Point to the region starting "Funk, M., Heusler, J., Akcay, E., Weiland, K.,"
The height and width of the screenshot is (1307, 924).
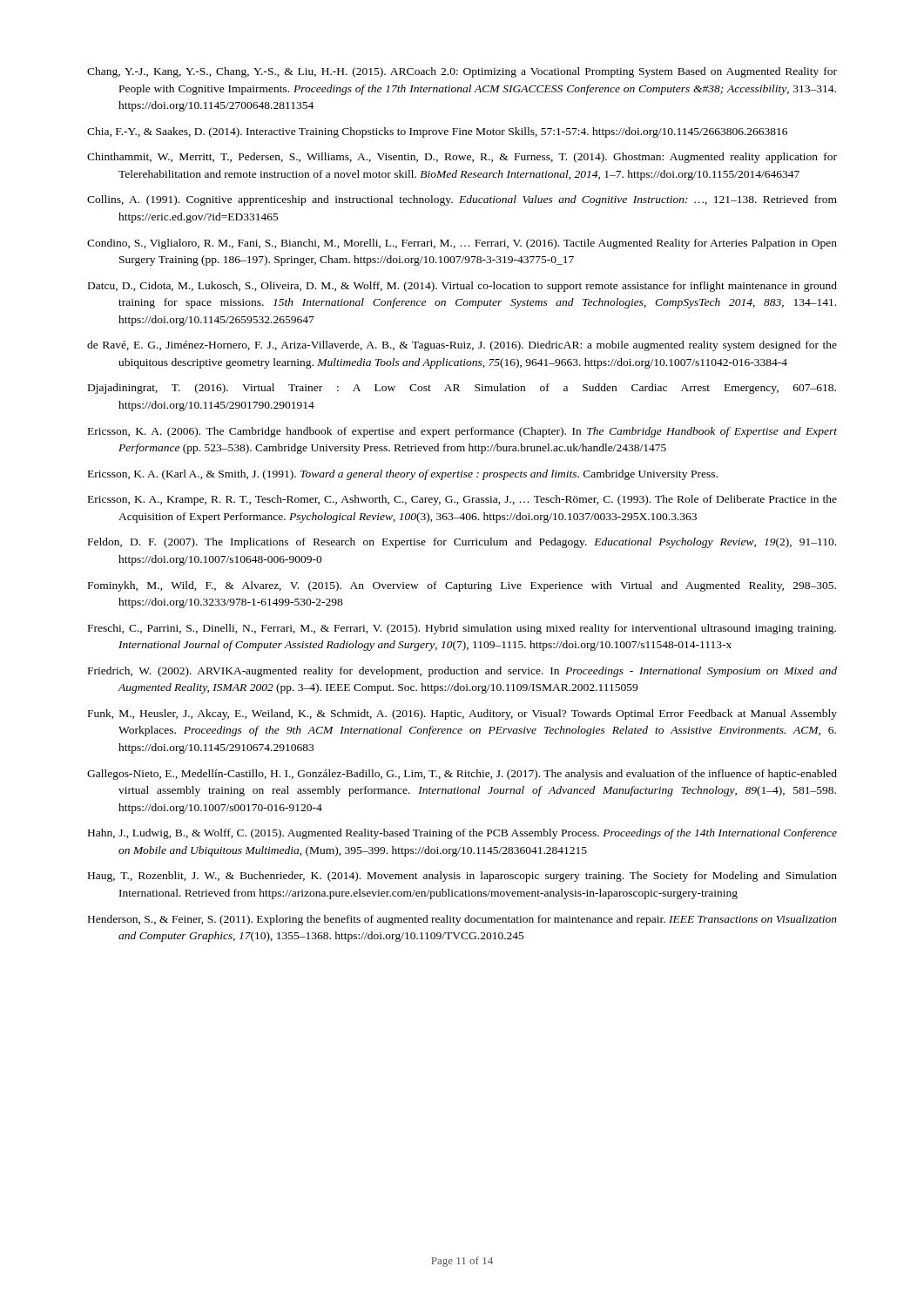tap(462, 730)
